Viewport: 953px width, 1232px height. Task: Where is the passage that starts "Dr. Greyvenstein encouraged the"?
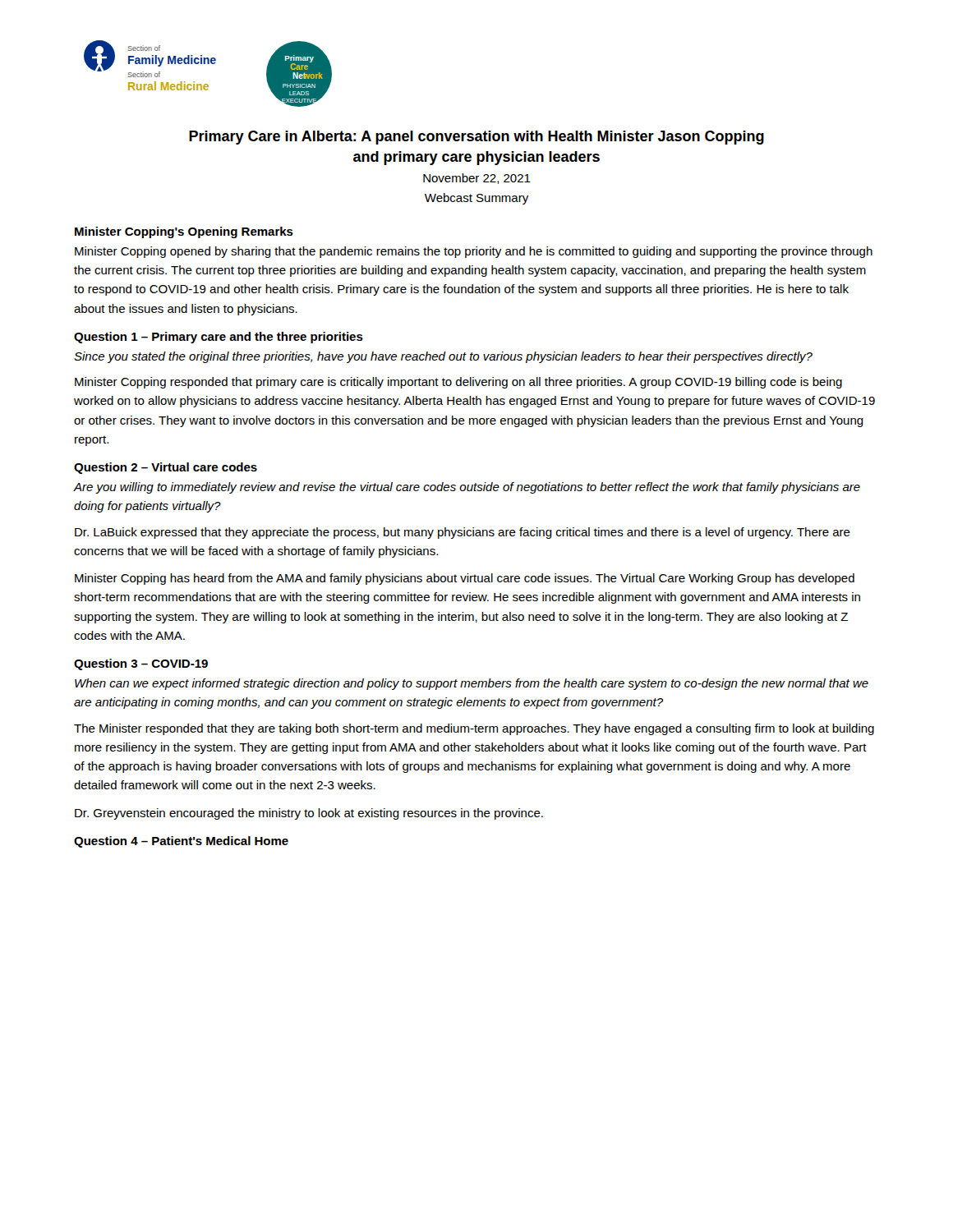309,812
